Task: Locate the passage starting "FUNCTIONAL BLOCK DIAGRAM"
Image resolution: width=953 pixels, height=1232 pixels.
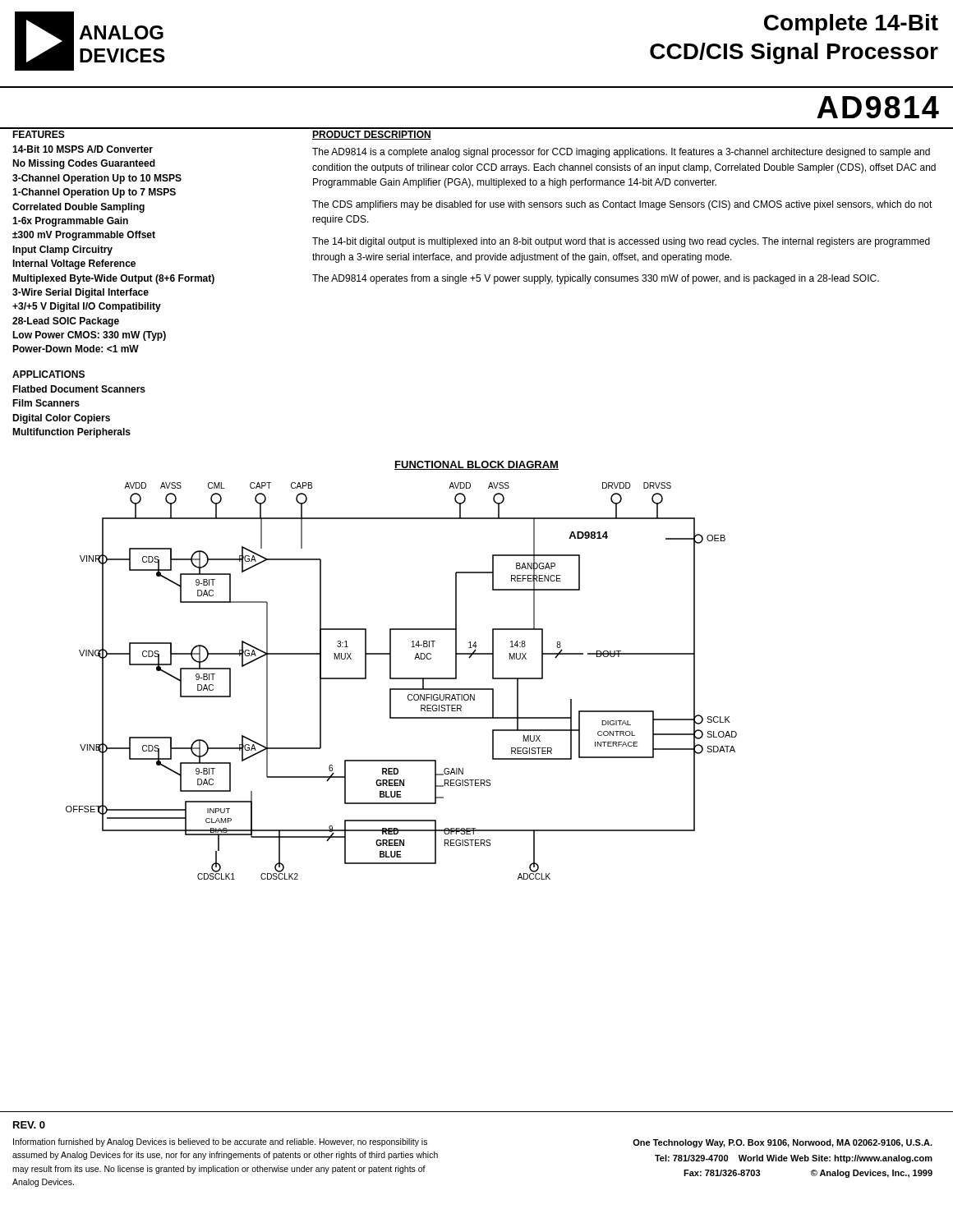Action: pyautogui.click(x=476, y=464)
